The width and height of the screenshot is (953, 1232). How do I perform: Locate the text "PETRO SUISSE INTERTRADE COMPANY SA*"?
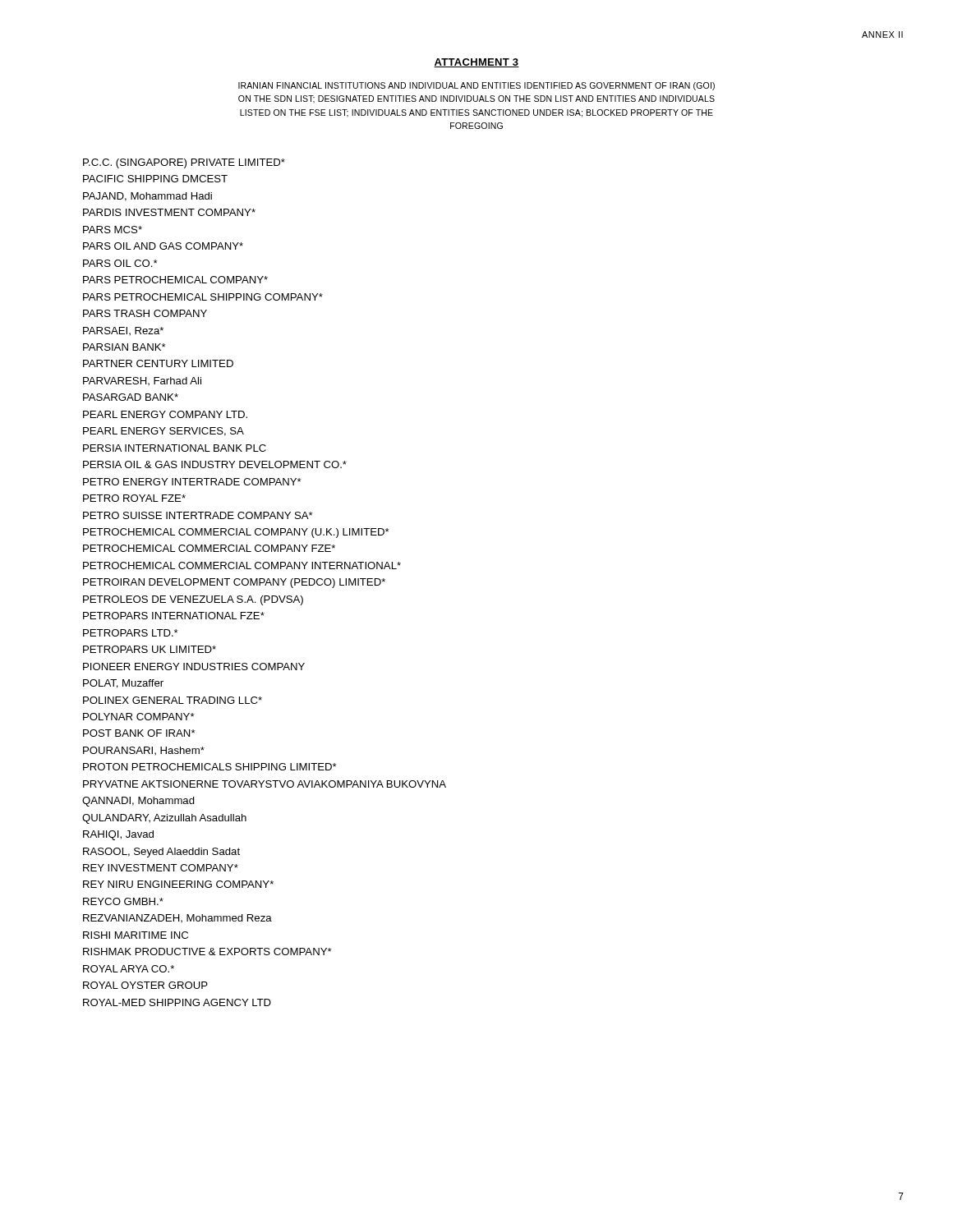pos(197,515)
